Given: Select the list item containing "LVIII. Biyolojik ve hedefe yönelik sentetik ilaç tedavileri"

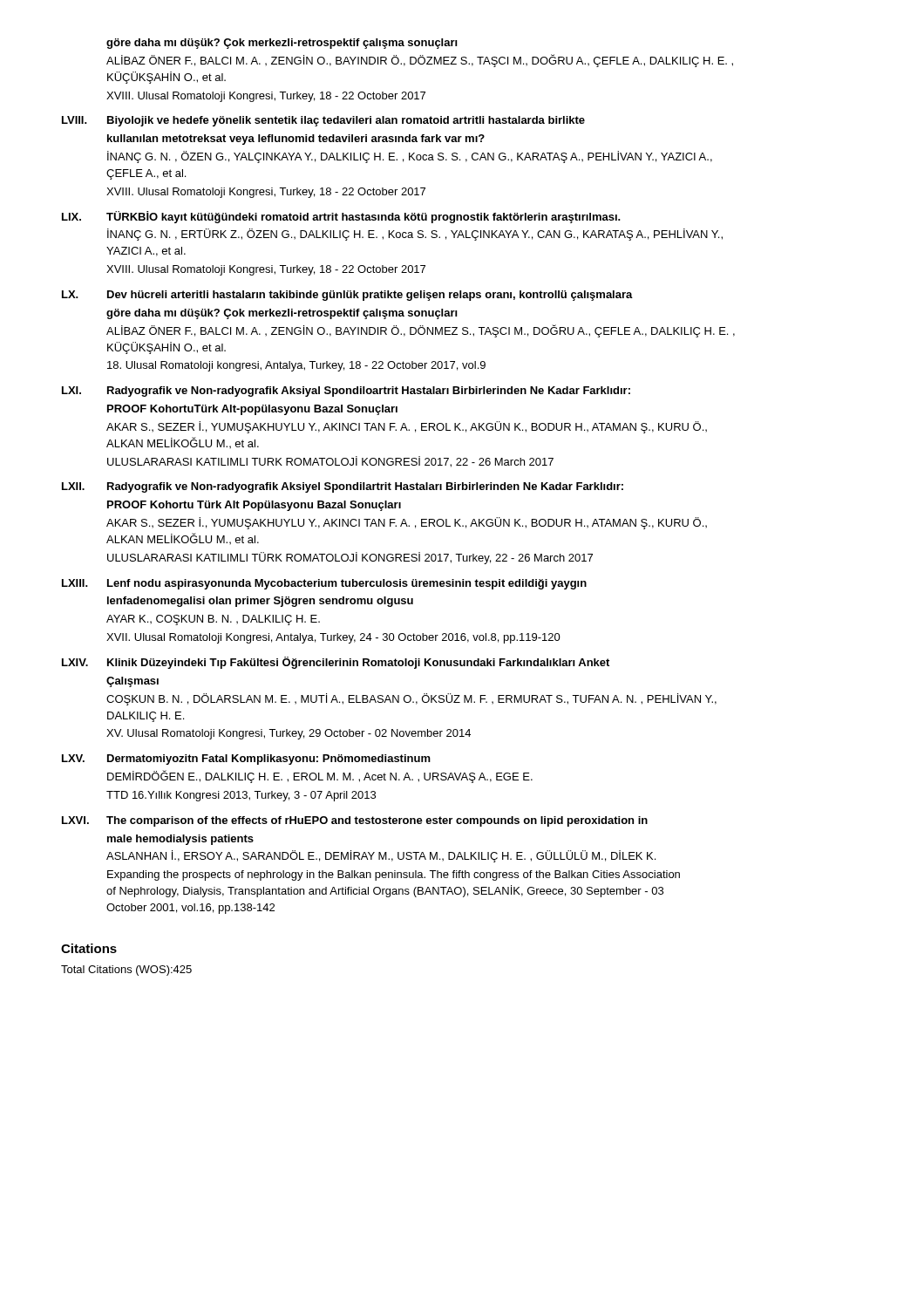Looking at the screenshot, I should 462,157.
